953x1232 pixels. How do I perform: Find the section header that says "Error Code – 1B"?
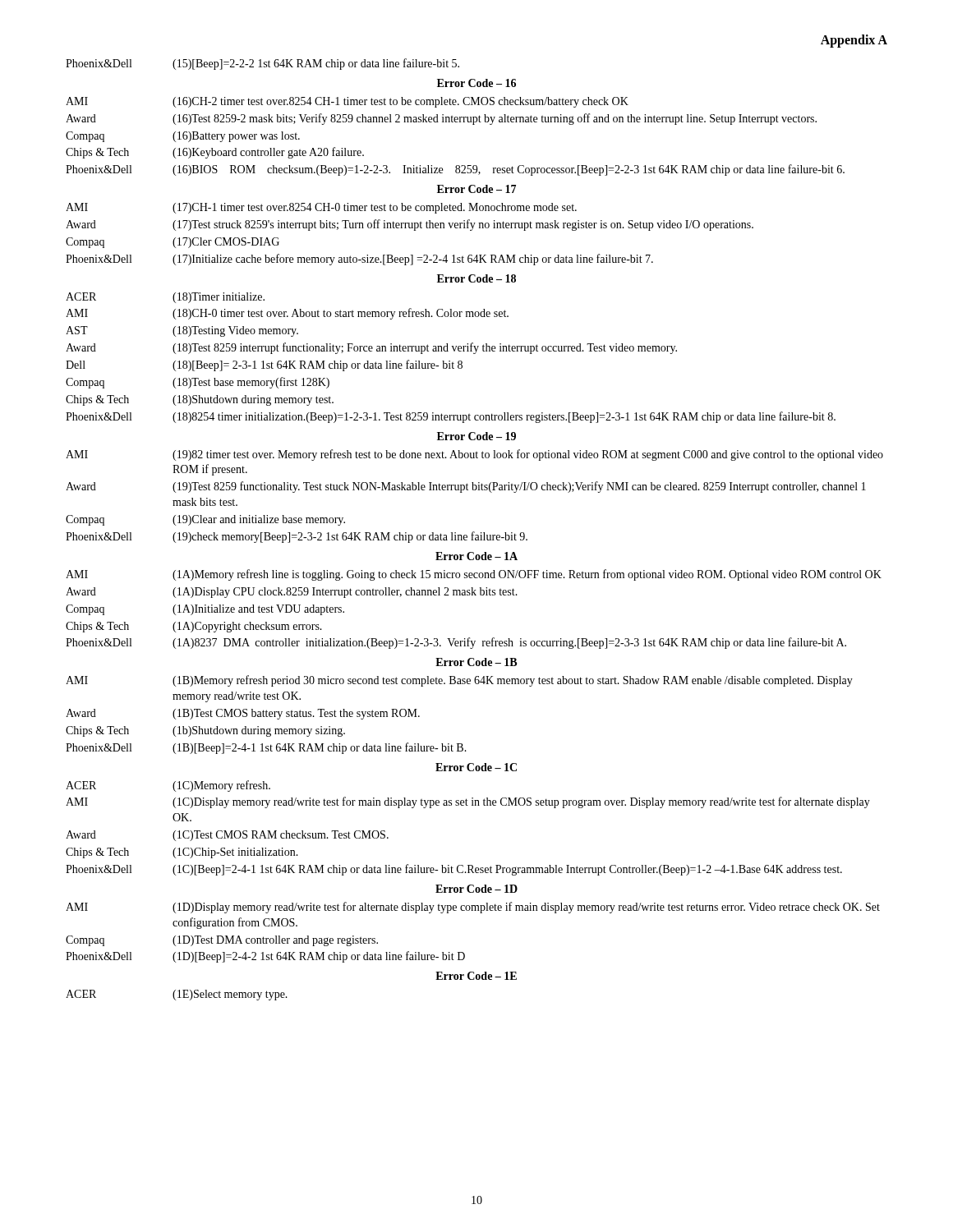click(x=476, y=663)
